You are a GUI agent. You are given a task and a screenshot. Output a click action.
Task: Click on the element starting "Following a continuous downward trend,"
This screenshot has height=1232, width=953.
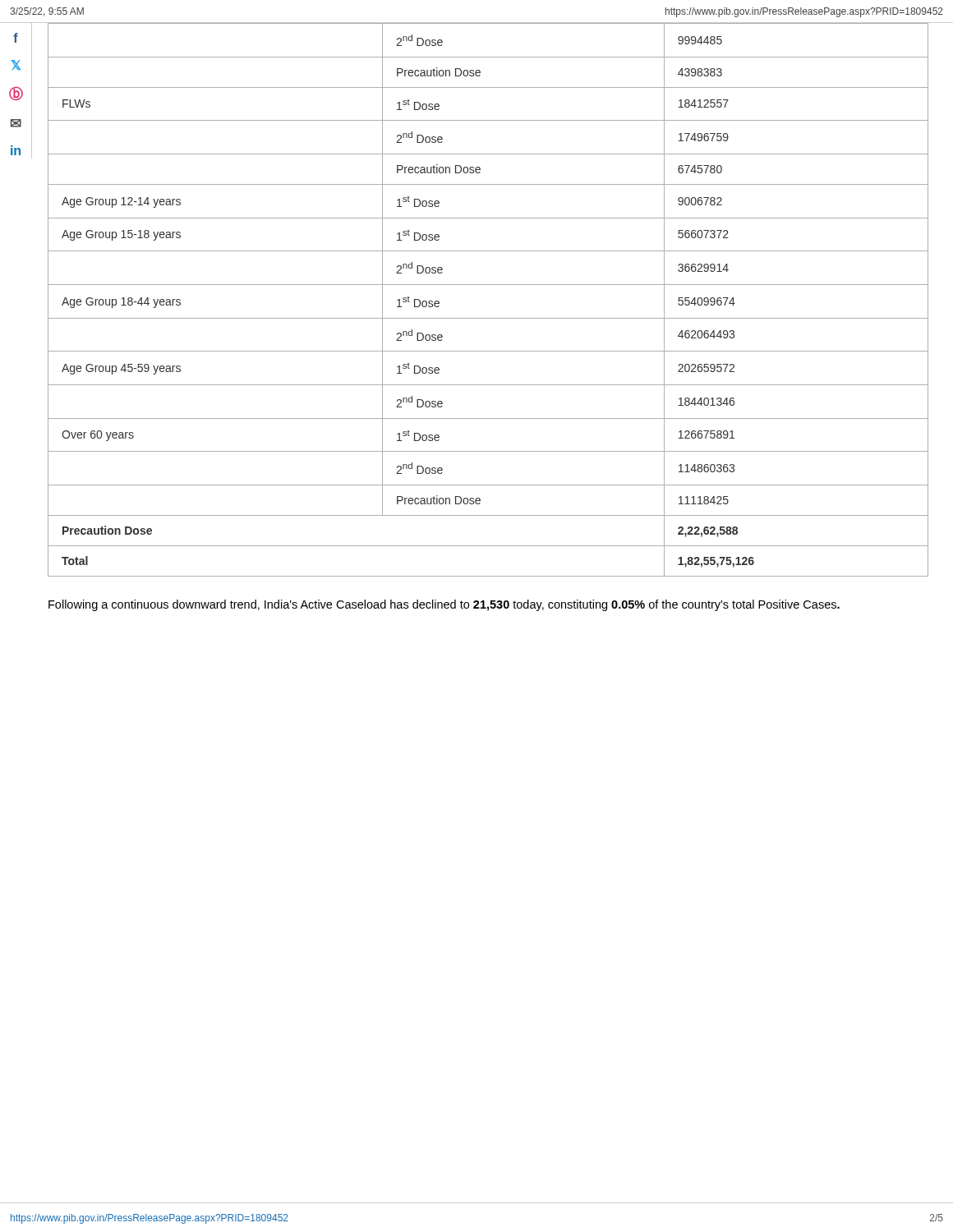point(444,604)
